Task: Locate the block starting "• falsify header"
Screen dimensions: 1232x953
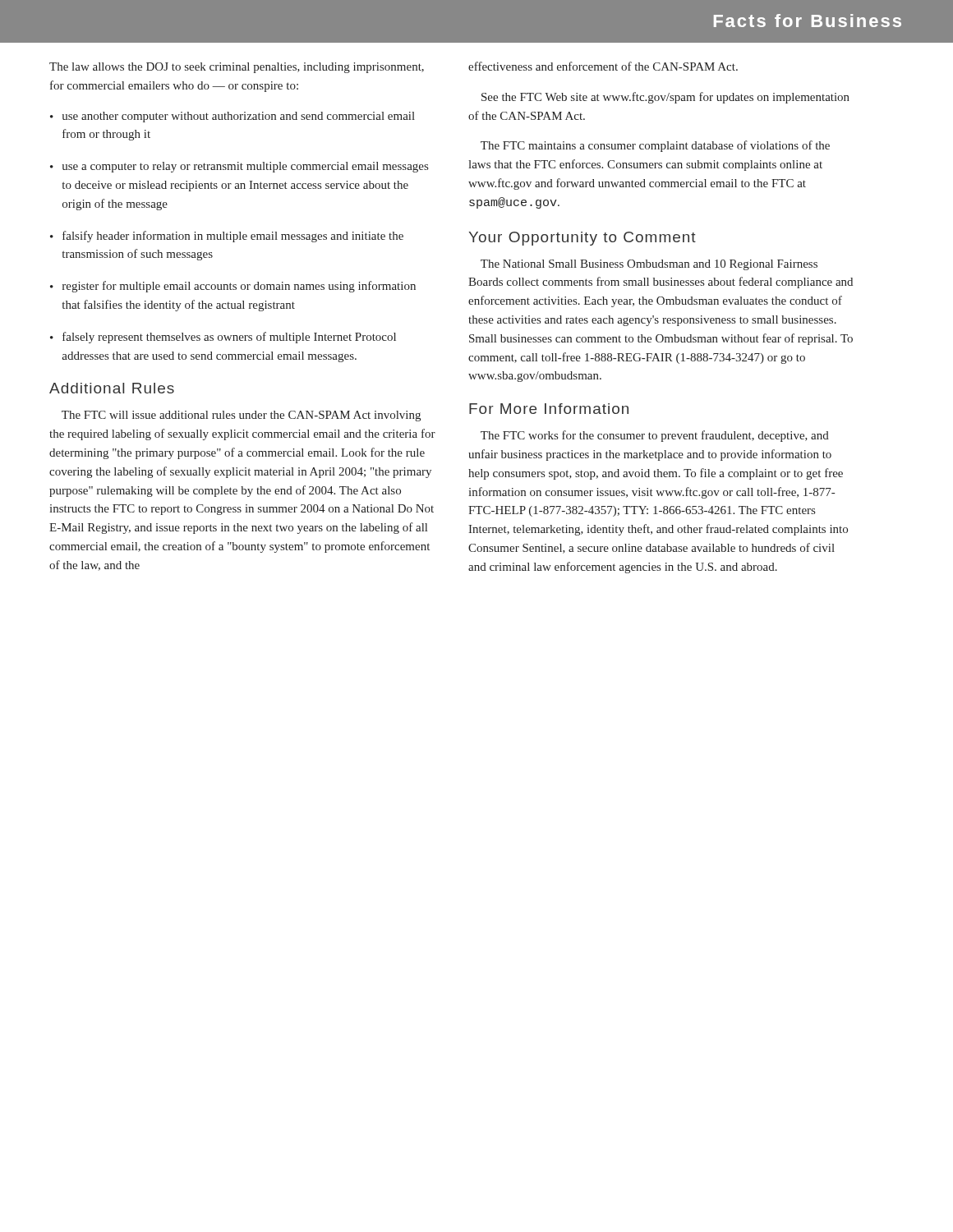Action: (x=242, y=245)
